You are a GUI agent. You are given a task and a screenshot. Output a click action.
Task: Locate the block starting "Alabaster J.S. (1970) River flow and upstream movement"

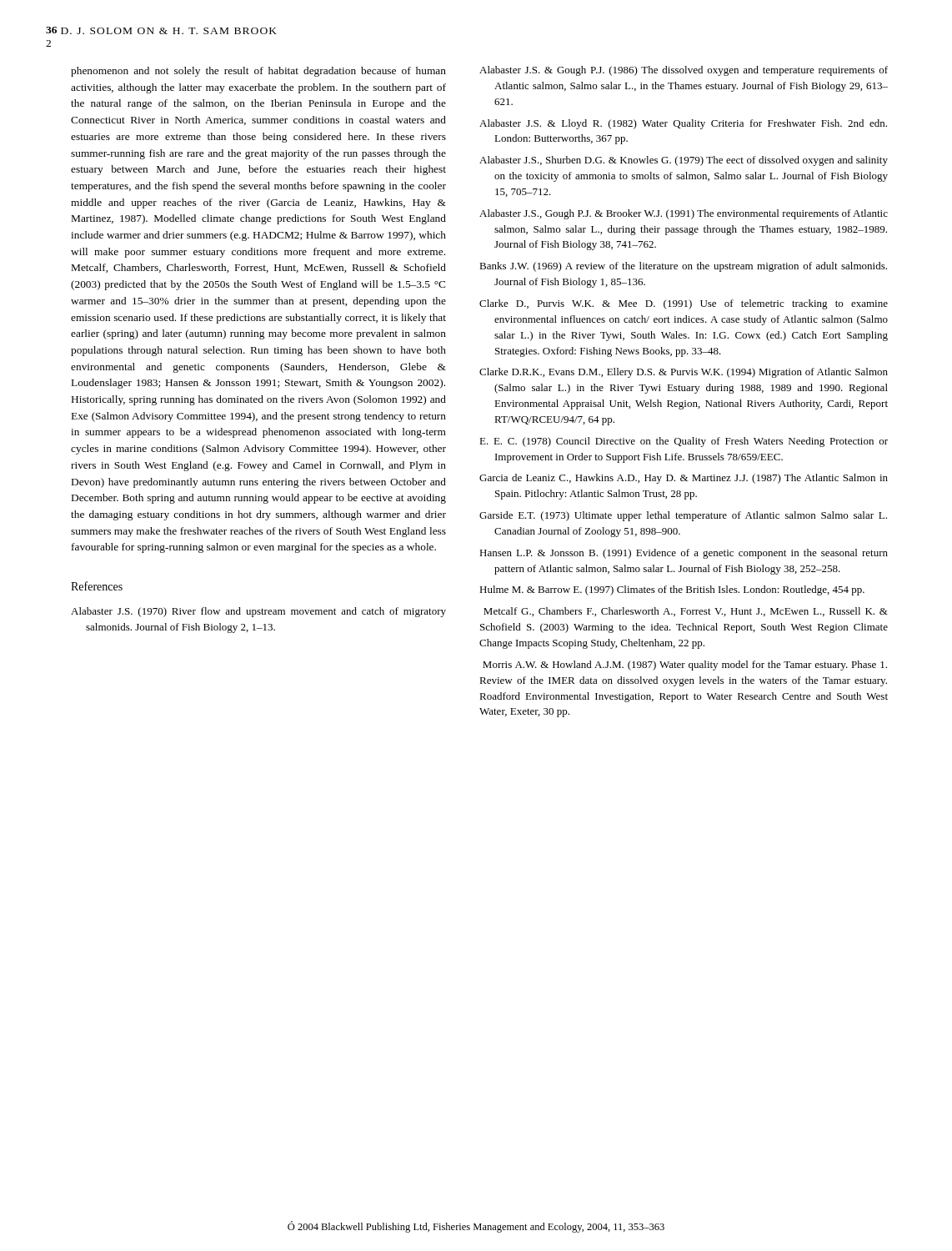coord(258,619)
